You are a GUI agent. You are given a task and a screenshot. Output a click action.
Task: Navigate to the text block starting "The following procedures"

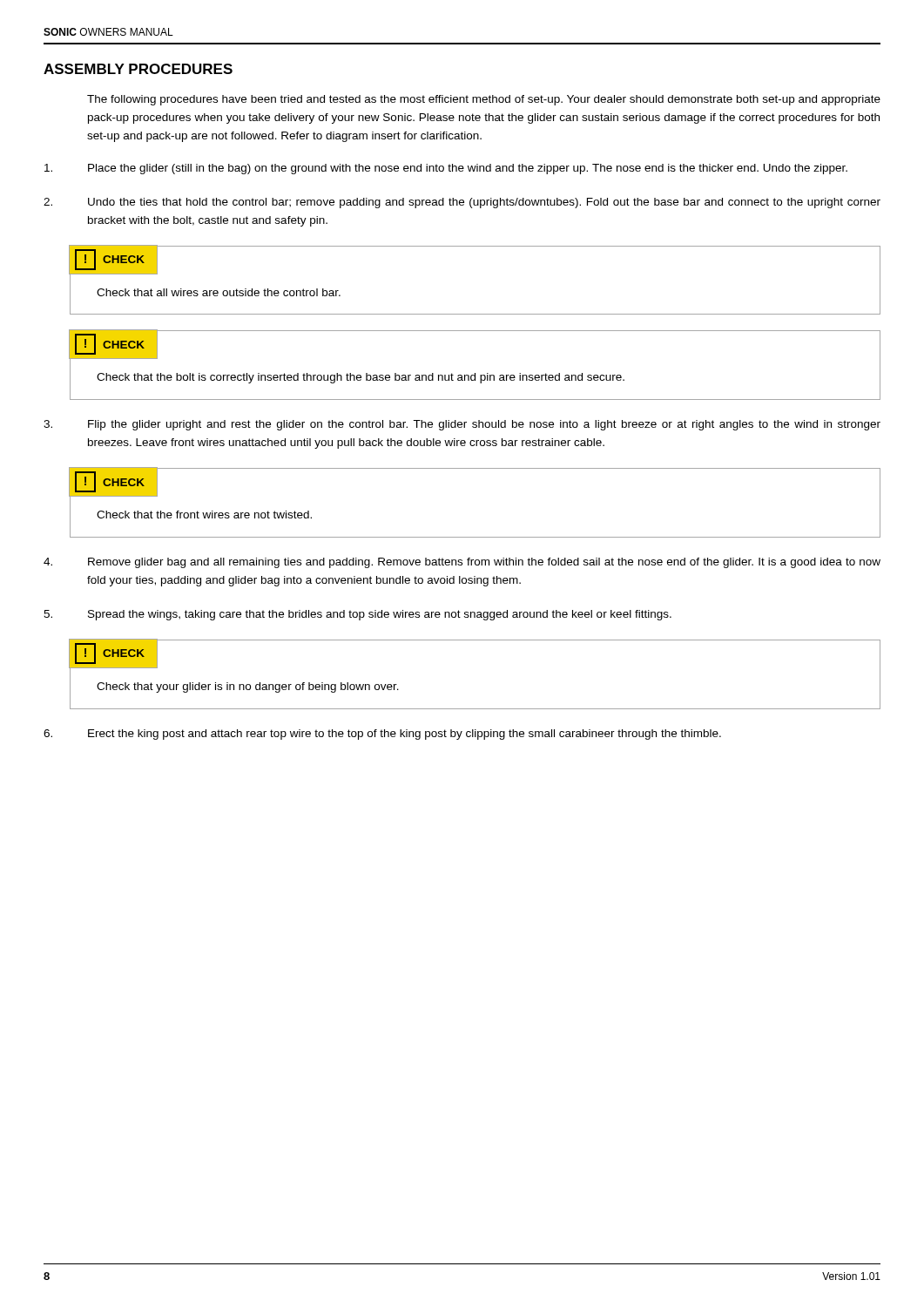tap(484, 117)
